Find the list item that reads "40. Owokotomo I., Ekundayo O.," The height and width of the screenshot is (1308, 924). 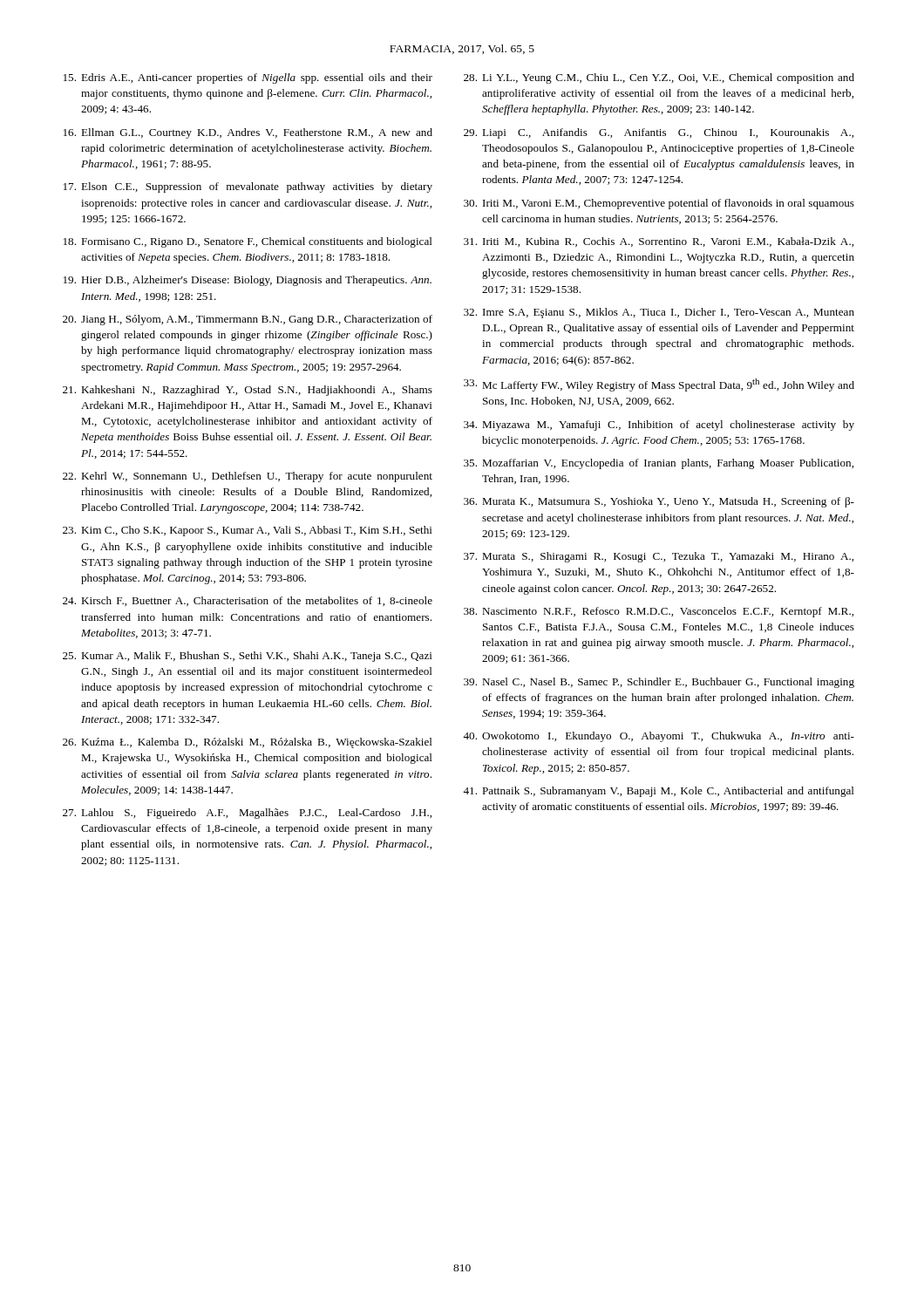[x=654, y=752]
